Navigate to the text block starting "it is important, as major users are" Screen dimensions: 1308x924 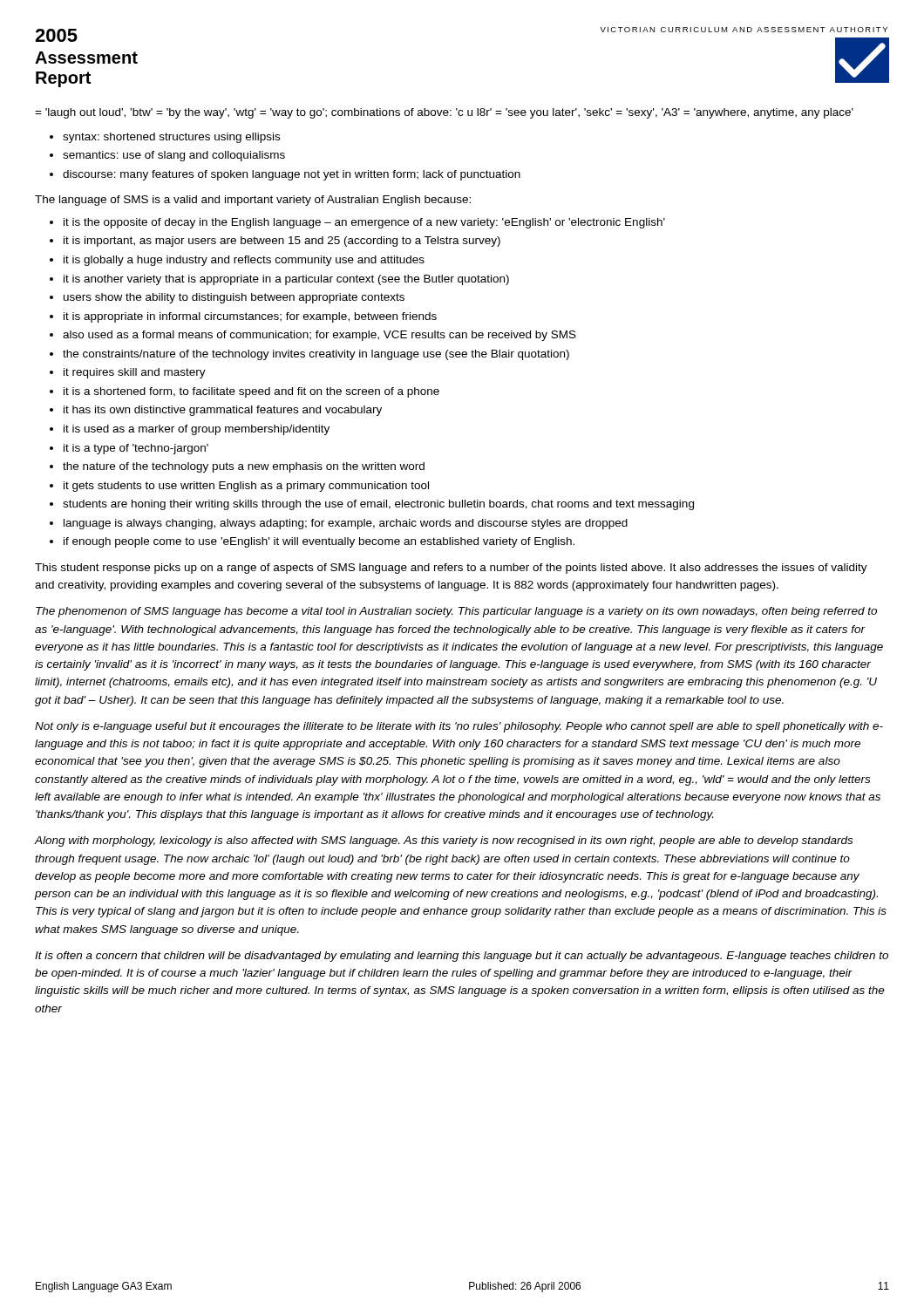tap(282, 241)
